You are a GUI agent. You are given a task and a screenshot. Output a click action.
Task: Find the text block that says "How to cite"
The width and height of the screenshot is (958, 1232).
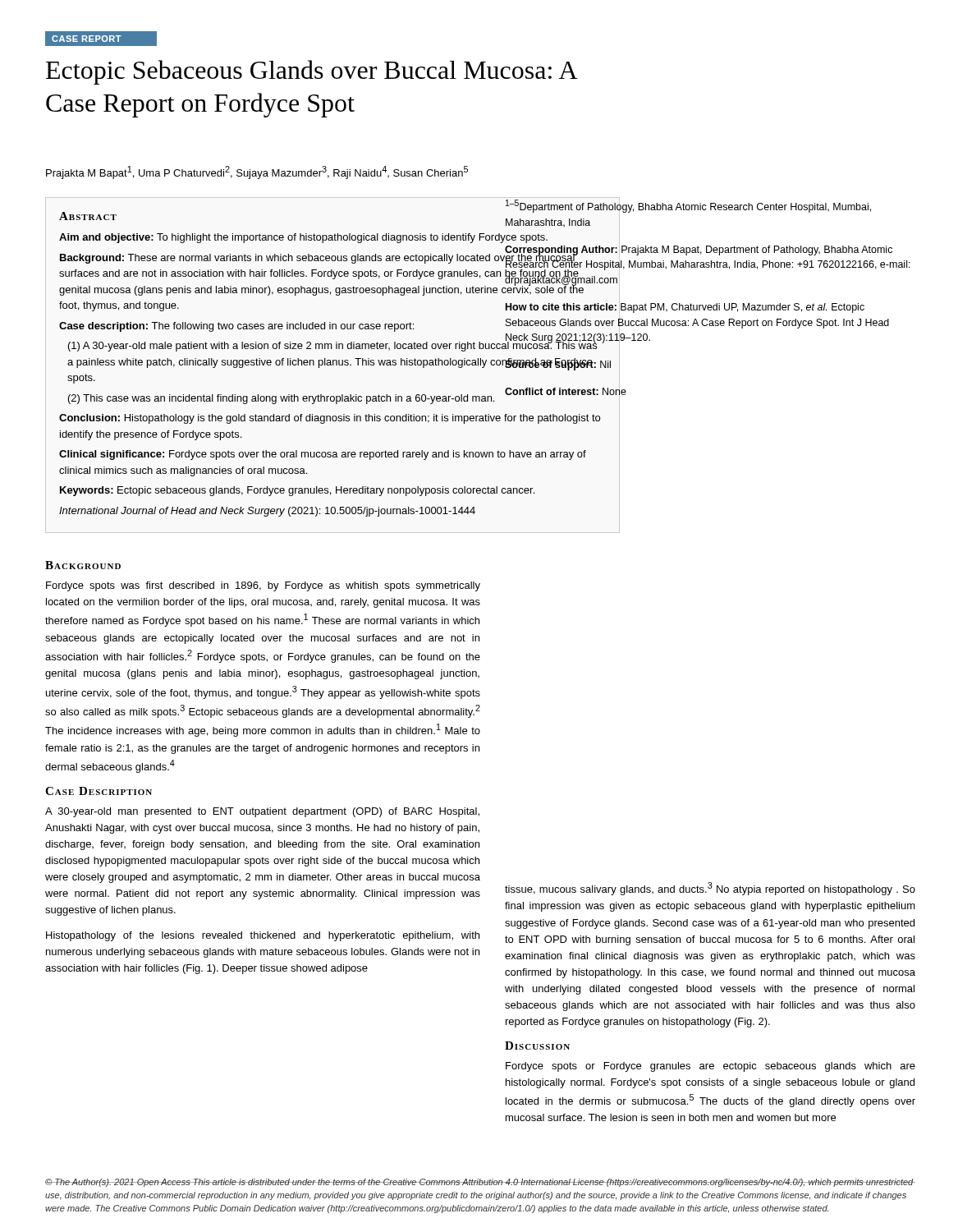[x=697, y=322]
